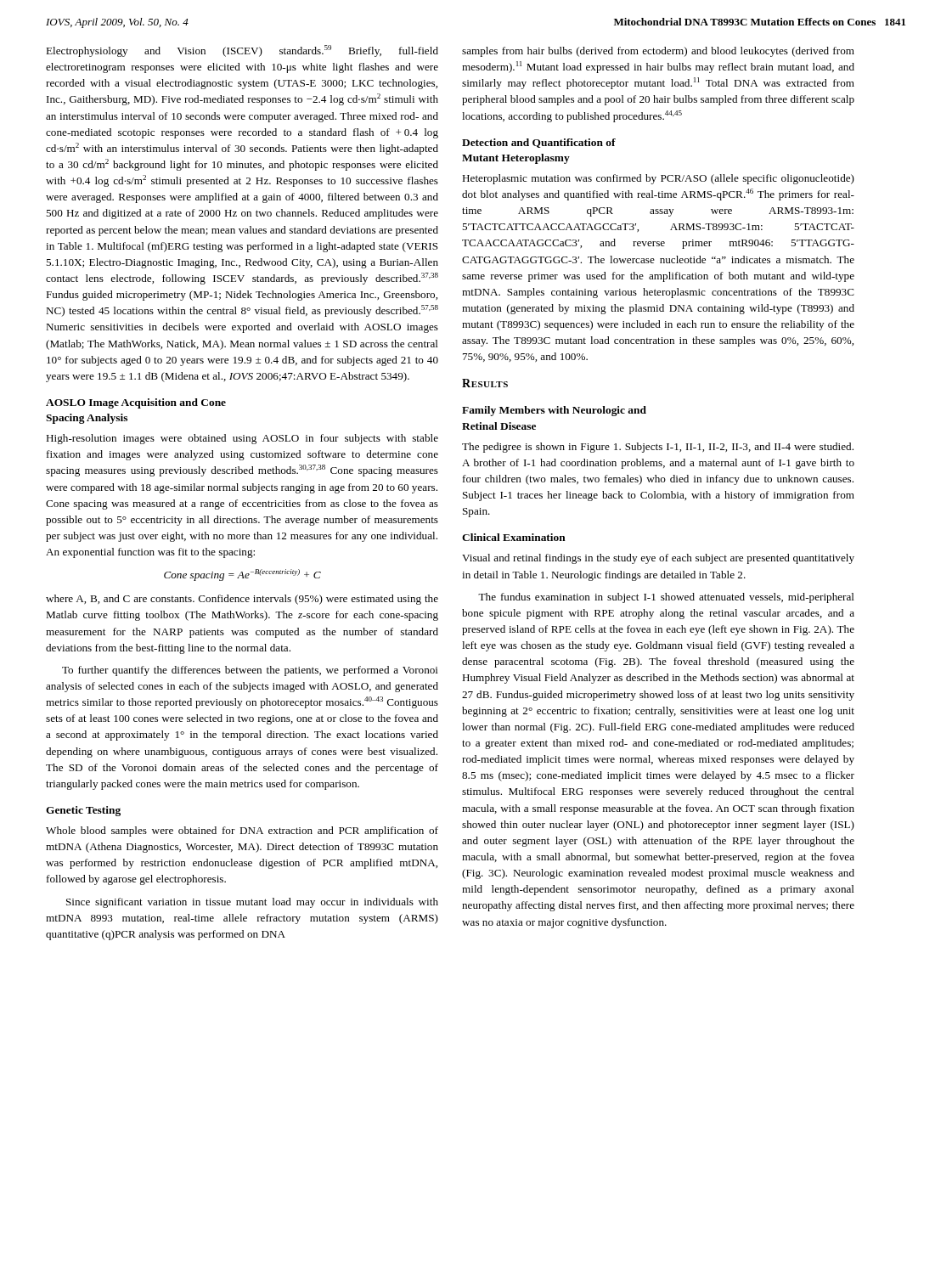Find "Genetic Testing" on this page
Viewport: 952px width, 1274px height.
click(83, 810)
